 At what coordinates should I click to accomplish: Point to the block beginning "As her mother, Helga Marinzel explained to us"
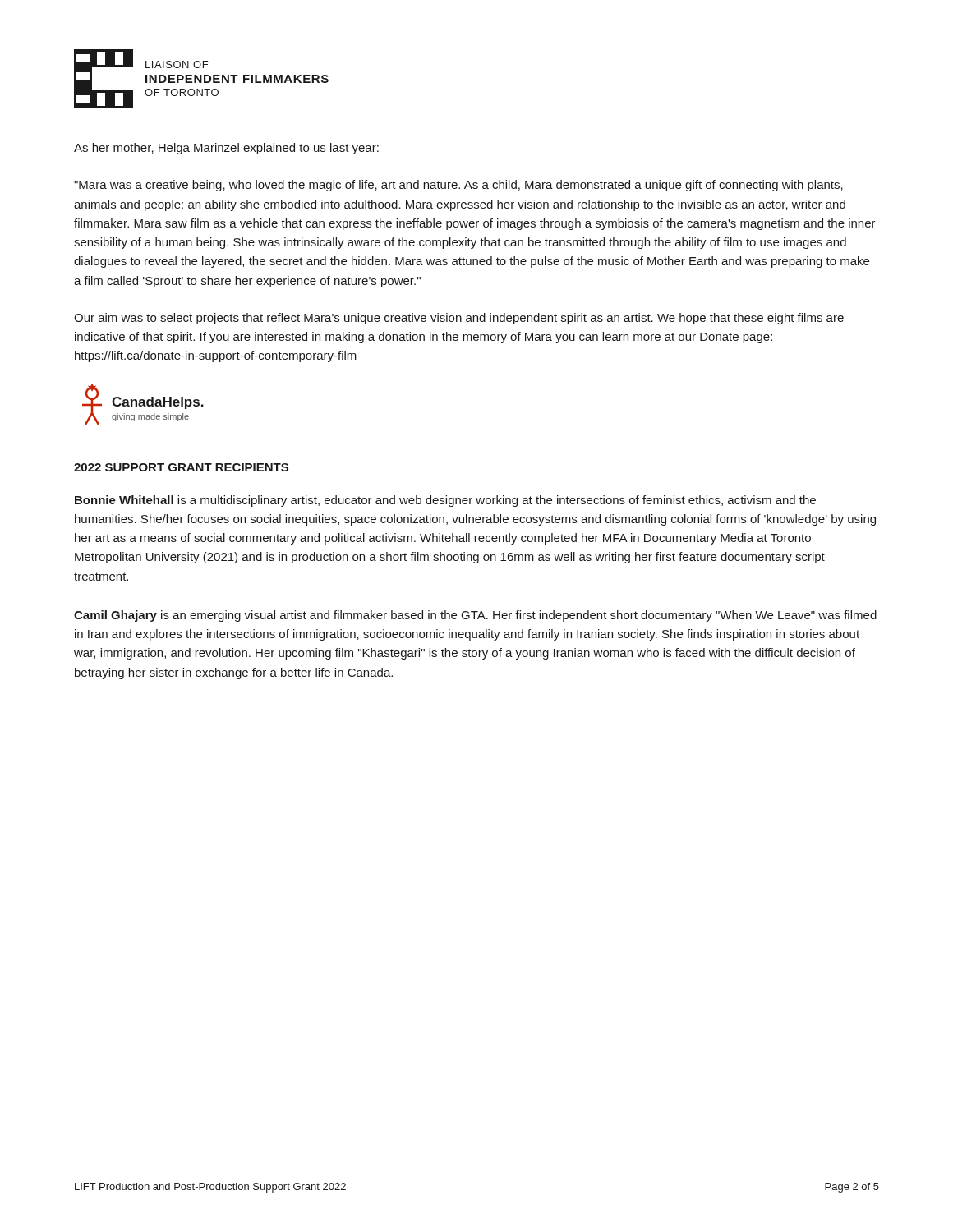[x=227, y=147]
